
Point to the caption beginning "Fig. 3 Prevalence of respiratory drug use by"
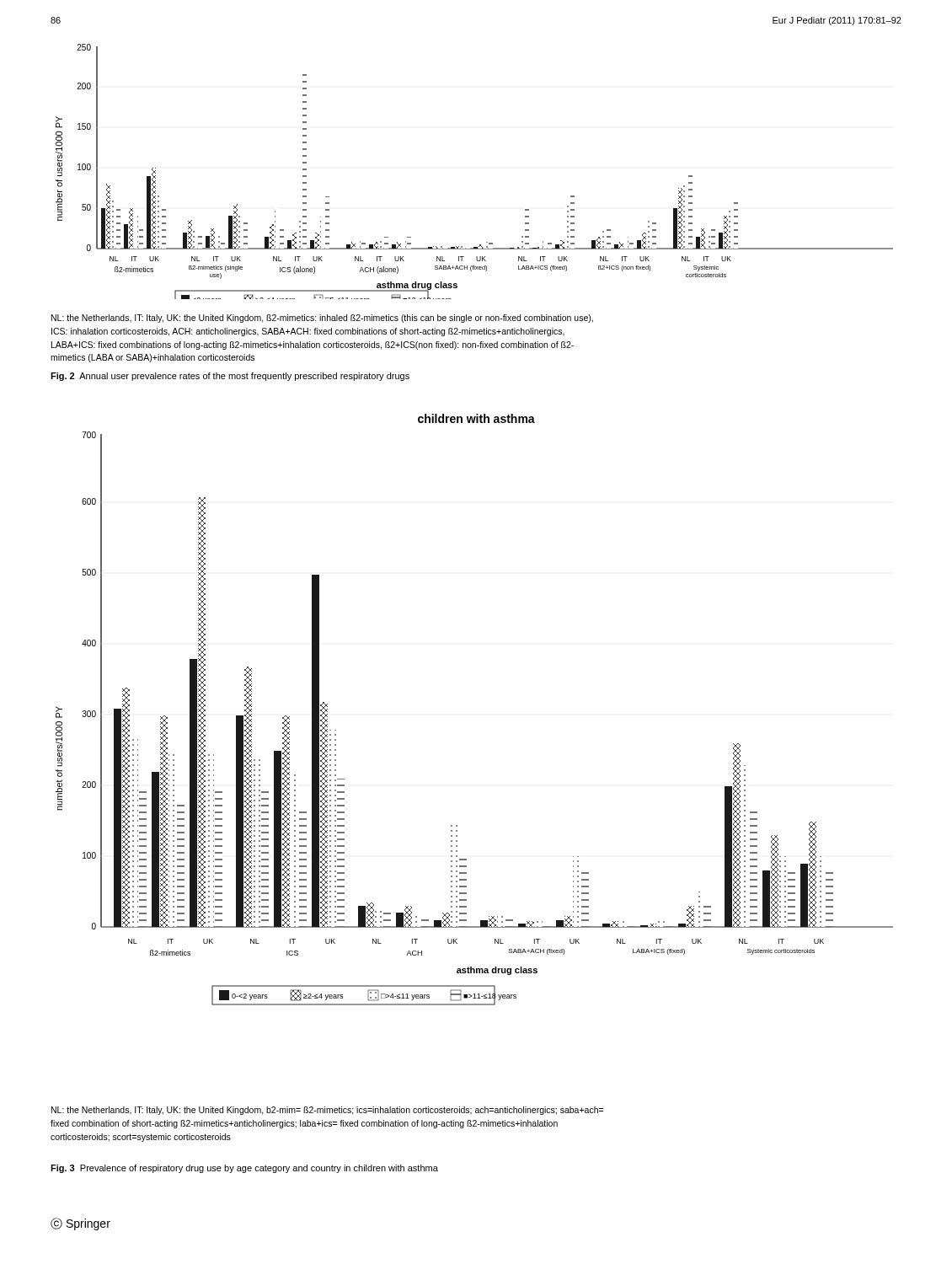point(244,1168)
